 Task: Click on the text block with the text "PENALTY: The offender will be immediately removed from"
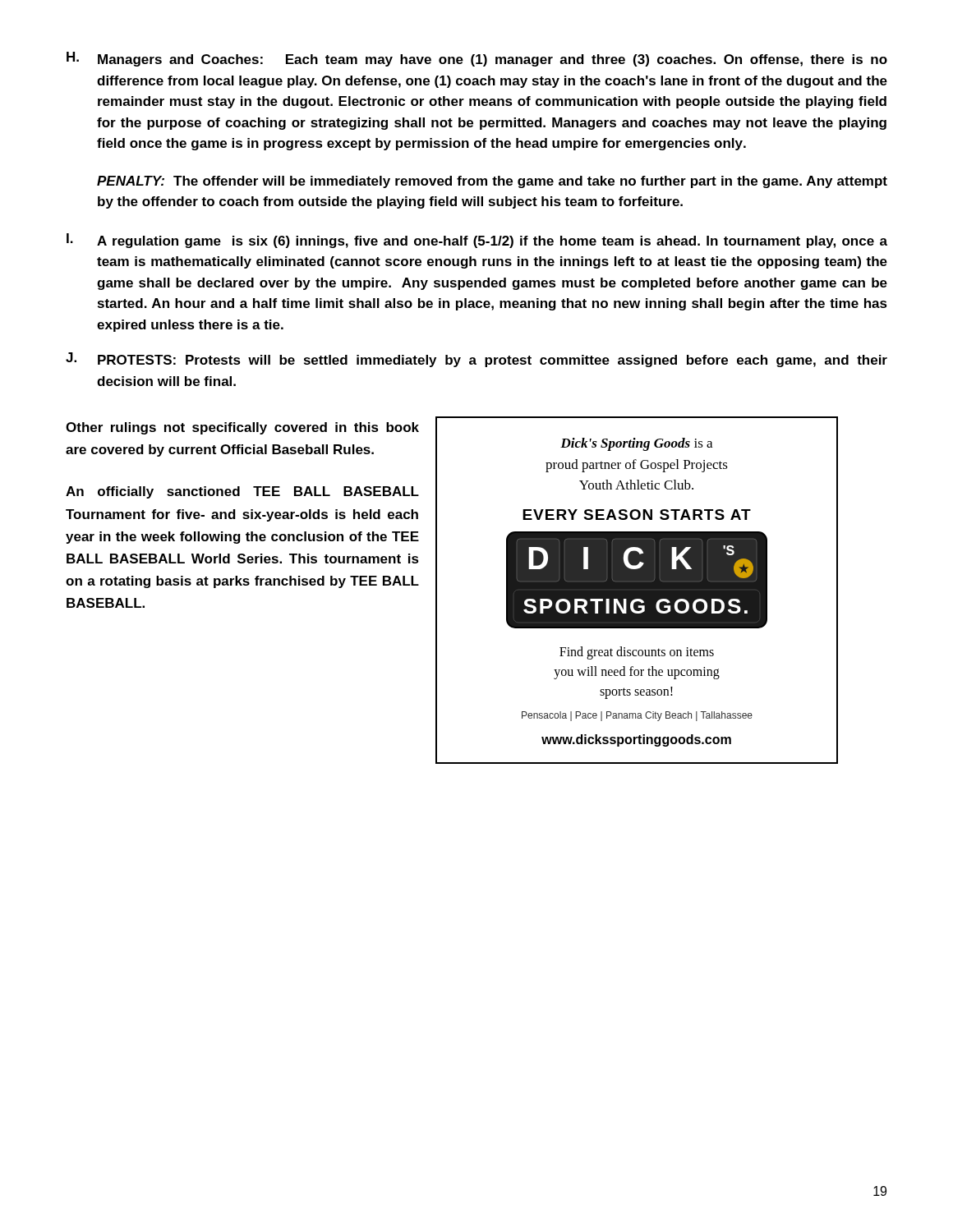[492, 191]
